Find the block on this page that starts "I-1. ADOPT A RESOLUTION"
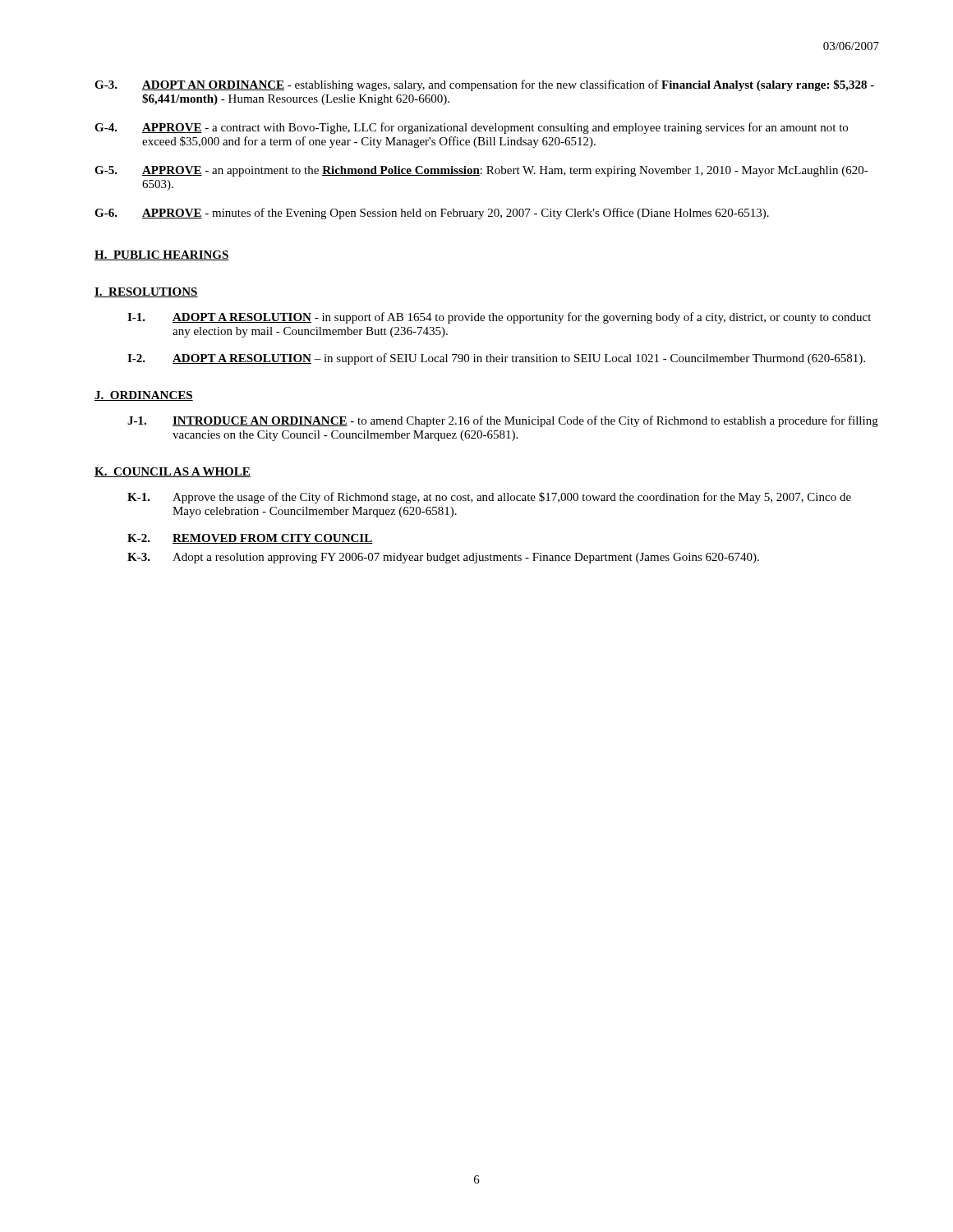The width and height of the screenshot is (953, 1232). [503, 324]
